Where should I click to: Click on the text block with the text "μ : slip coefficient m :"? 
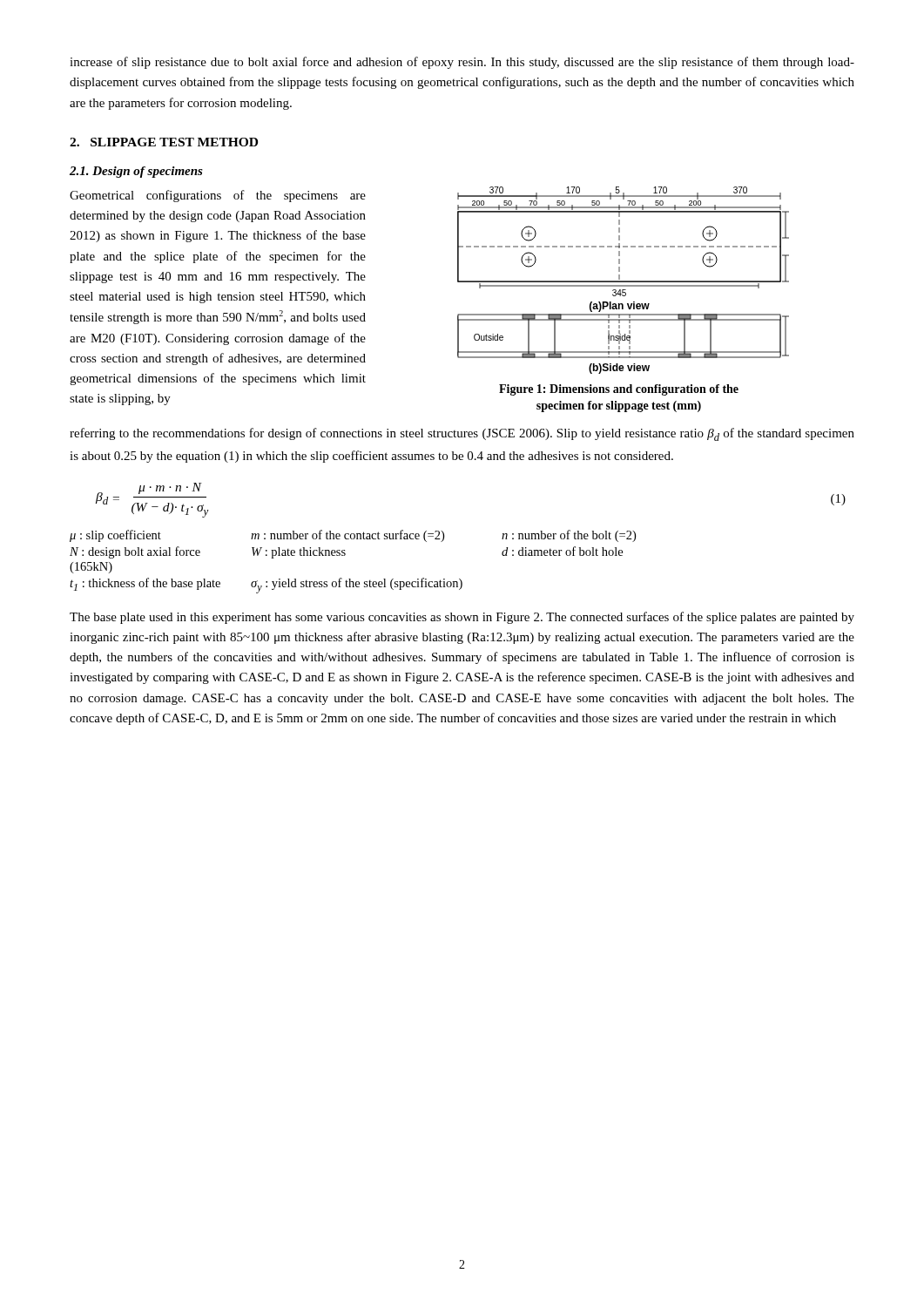click(353, 536)
